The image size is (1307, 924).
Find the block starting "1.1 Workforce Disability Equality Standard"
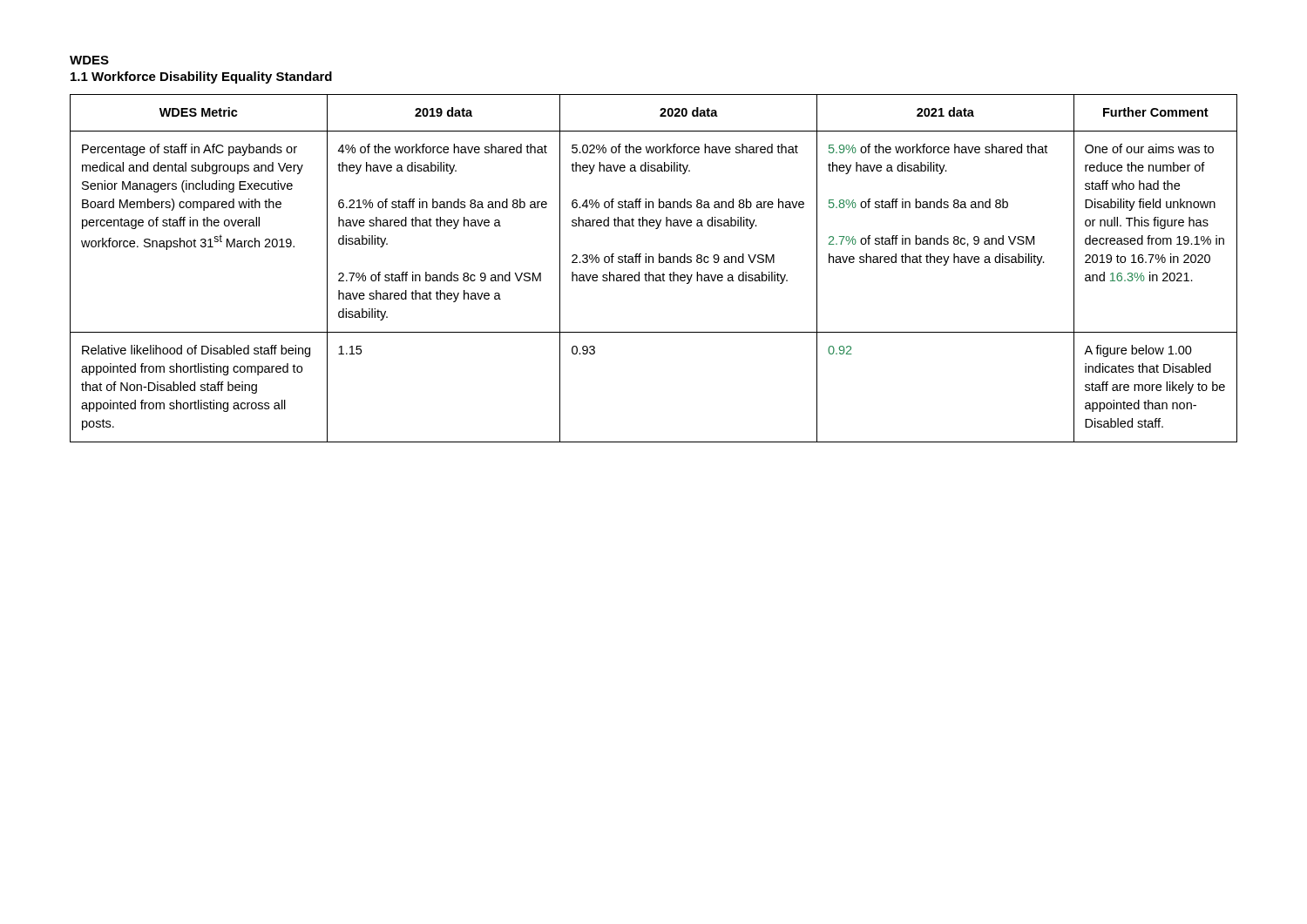pyautogui.click(x=201, y=76)
